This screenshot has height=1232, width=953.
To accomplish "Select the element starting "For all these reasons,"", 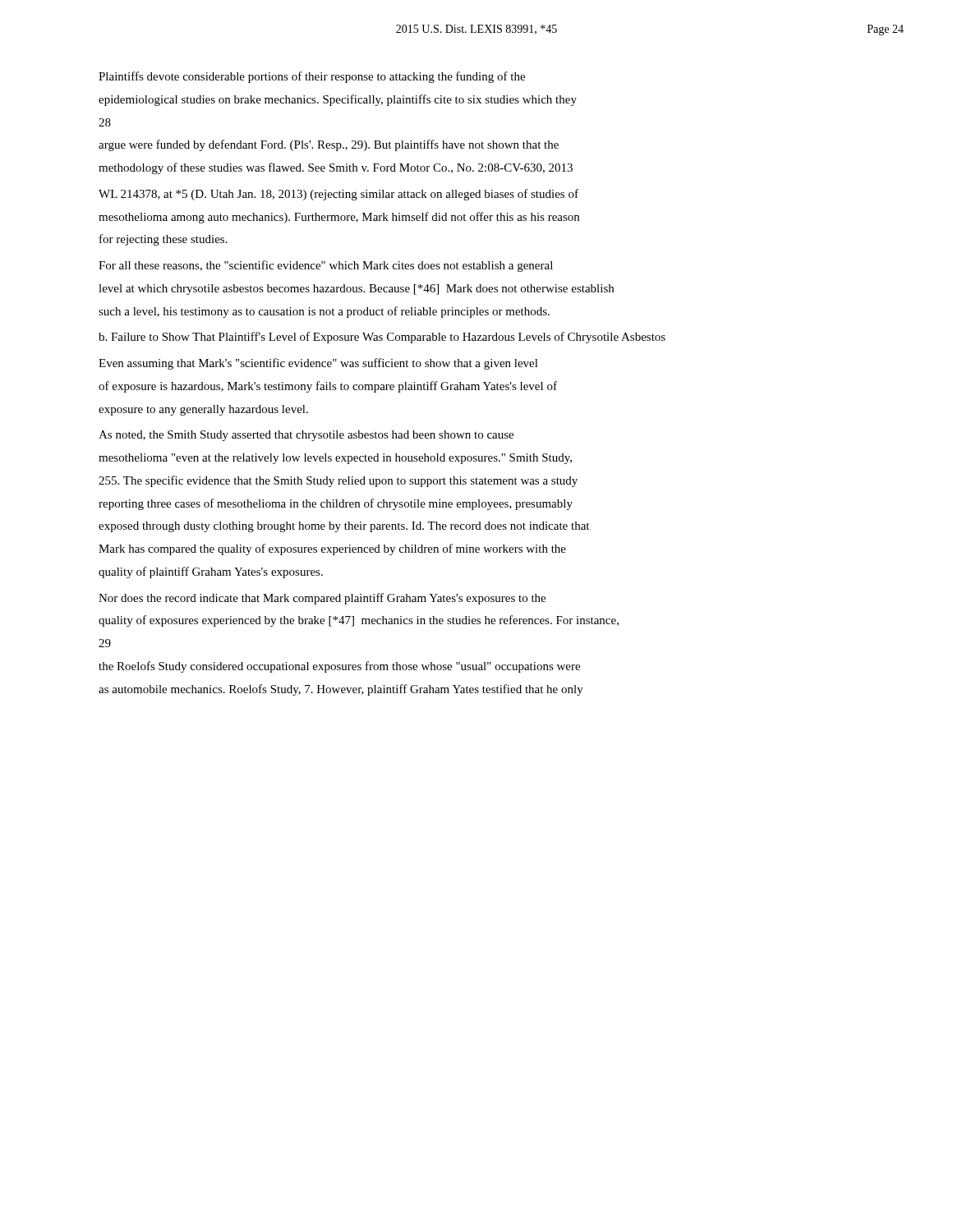I will (476, 289).
